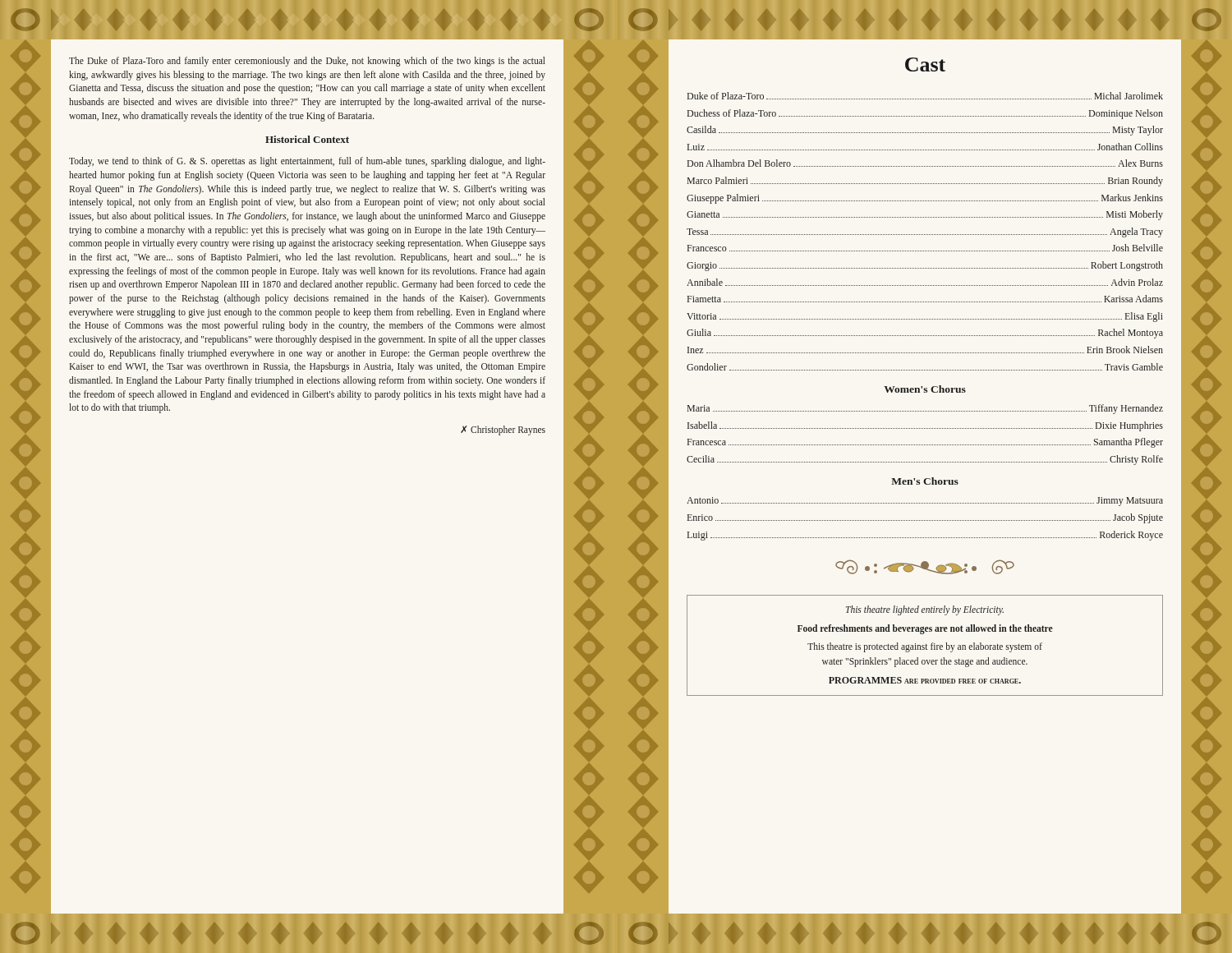Point to the block beginning "The Duke of Plaza-Toro and"
The height and width of the screenshot is (953, 1232).
click(x=307, y=88)
